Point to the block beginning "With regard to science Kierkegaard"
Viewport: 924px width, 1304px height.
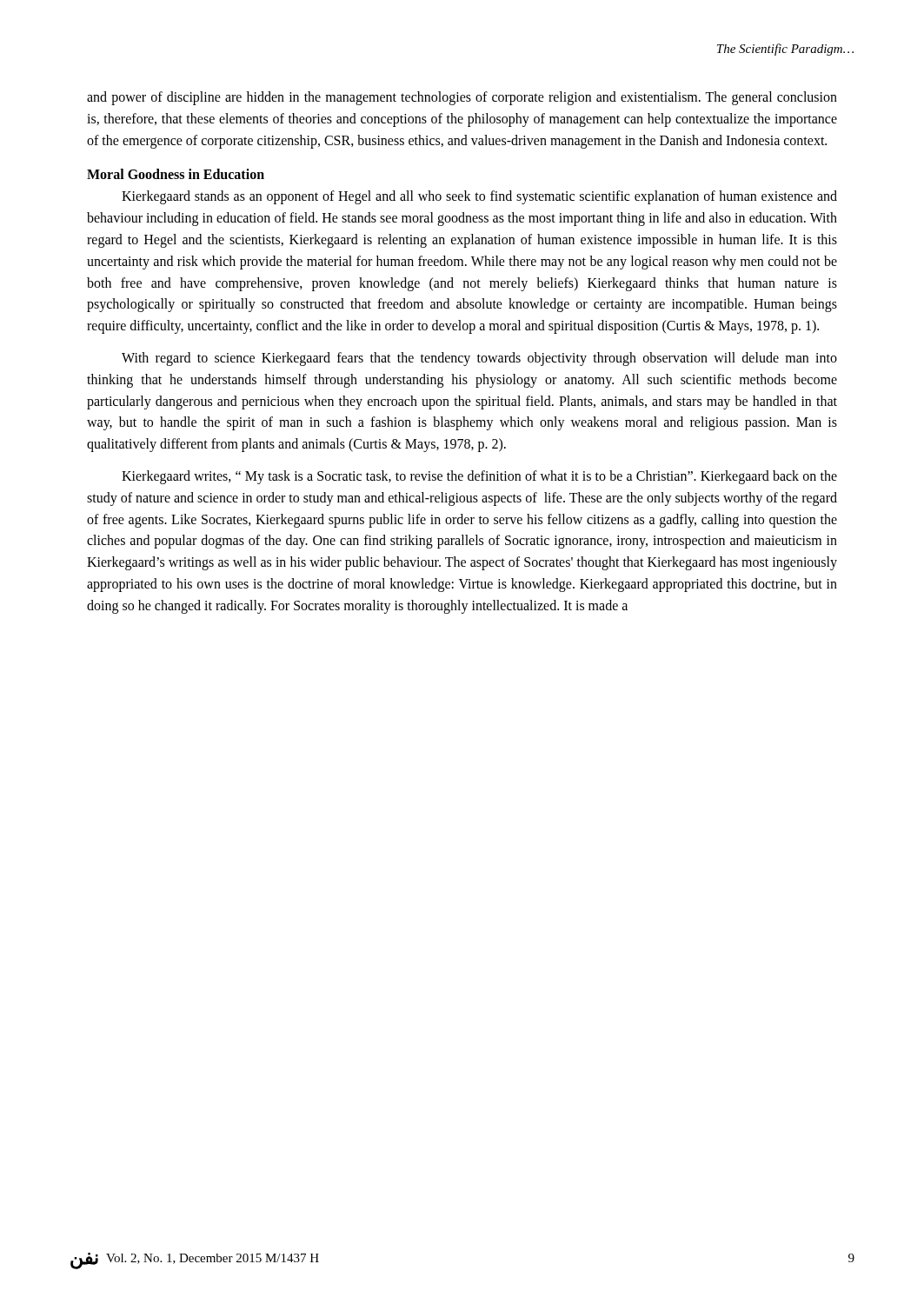click(x=462, y=402)
